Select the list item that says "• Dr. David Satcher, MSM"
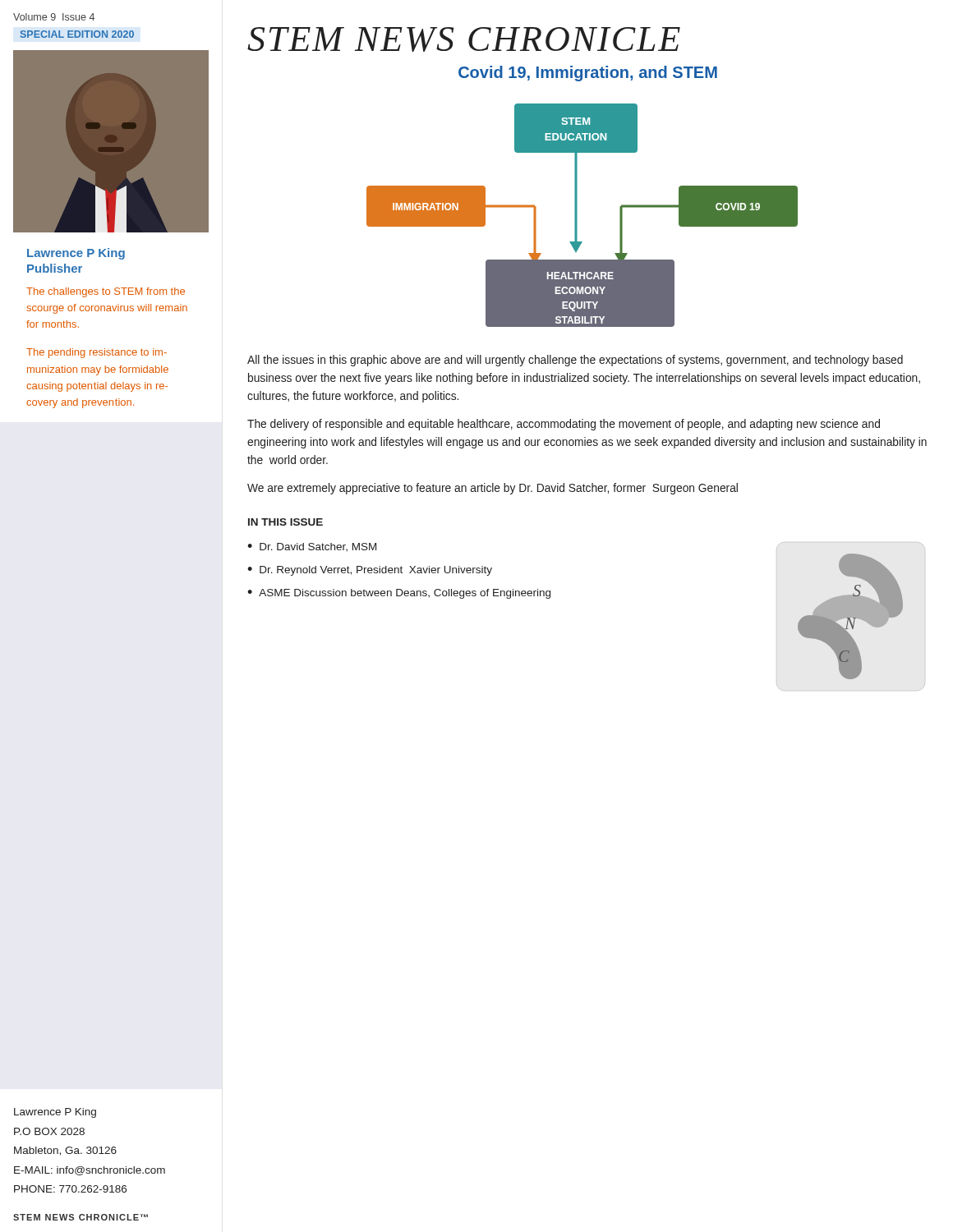This screenshot has height=1232, width=953. 312,547
